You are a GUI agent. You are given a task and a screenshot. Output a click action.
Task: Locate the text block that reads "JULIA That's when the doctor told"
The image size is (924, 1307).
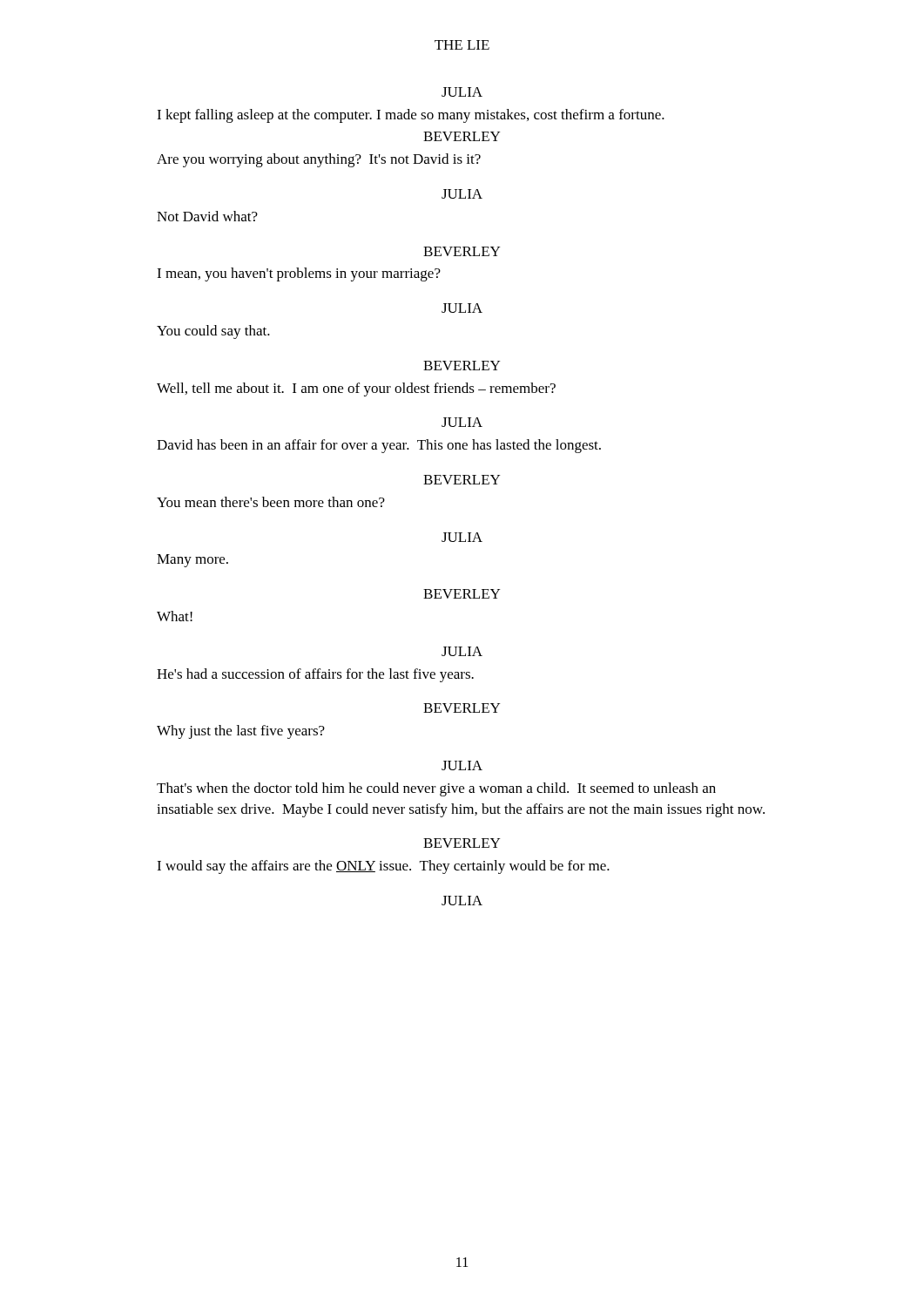coord(462,787)
